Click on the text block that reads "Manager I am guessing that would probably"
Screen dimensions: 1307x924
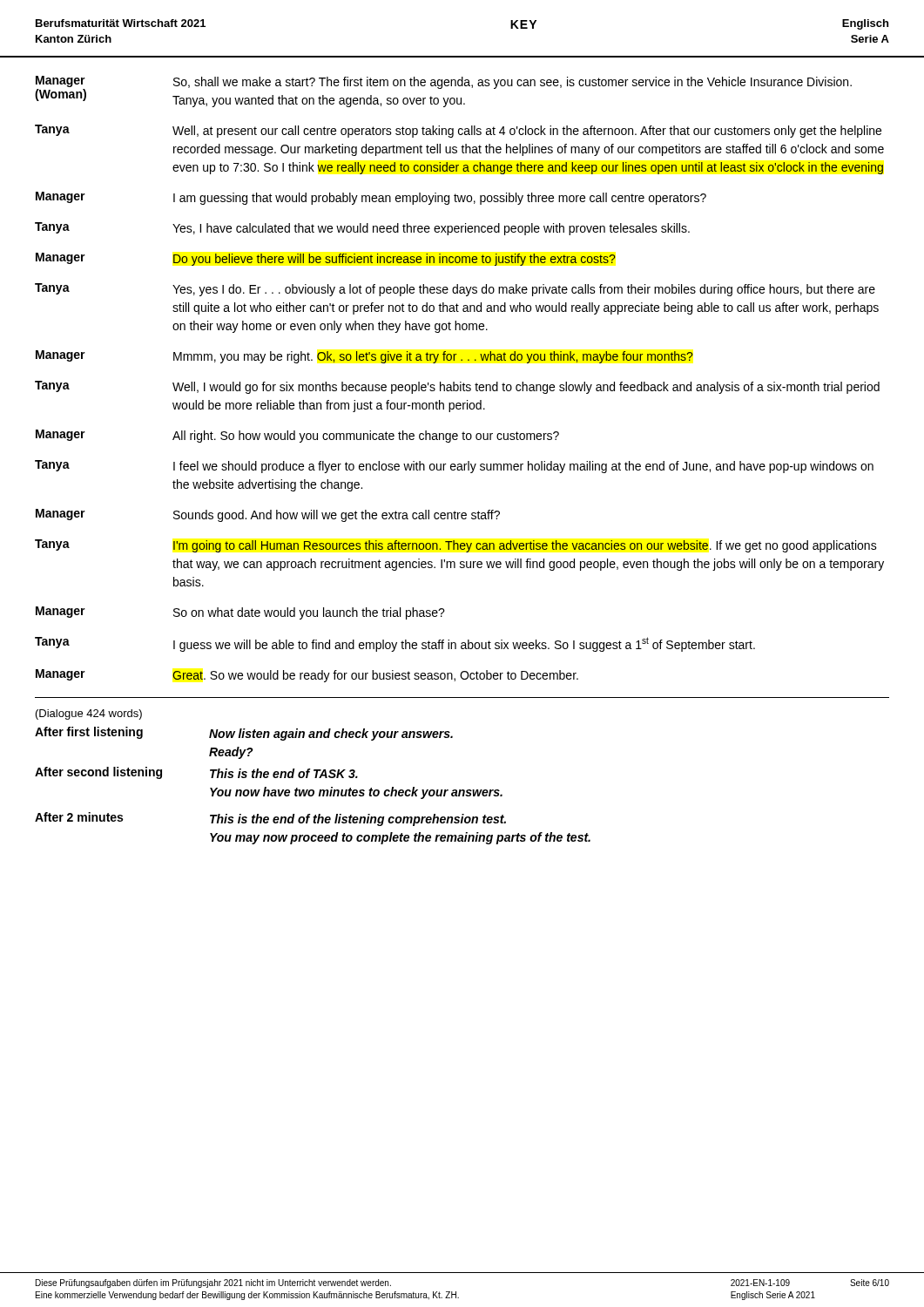tap(462, 199)
